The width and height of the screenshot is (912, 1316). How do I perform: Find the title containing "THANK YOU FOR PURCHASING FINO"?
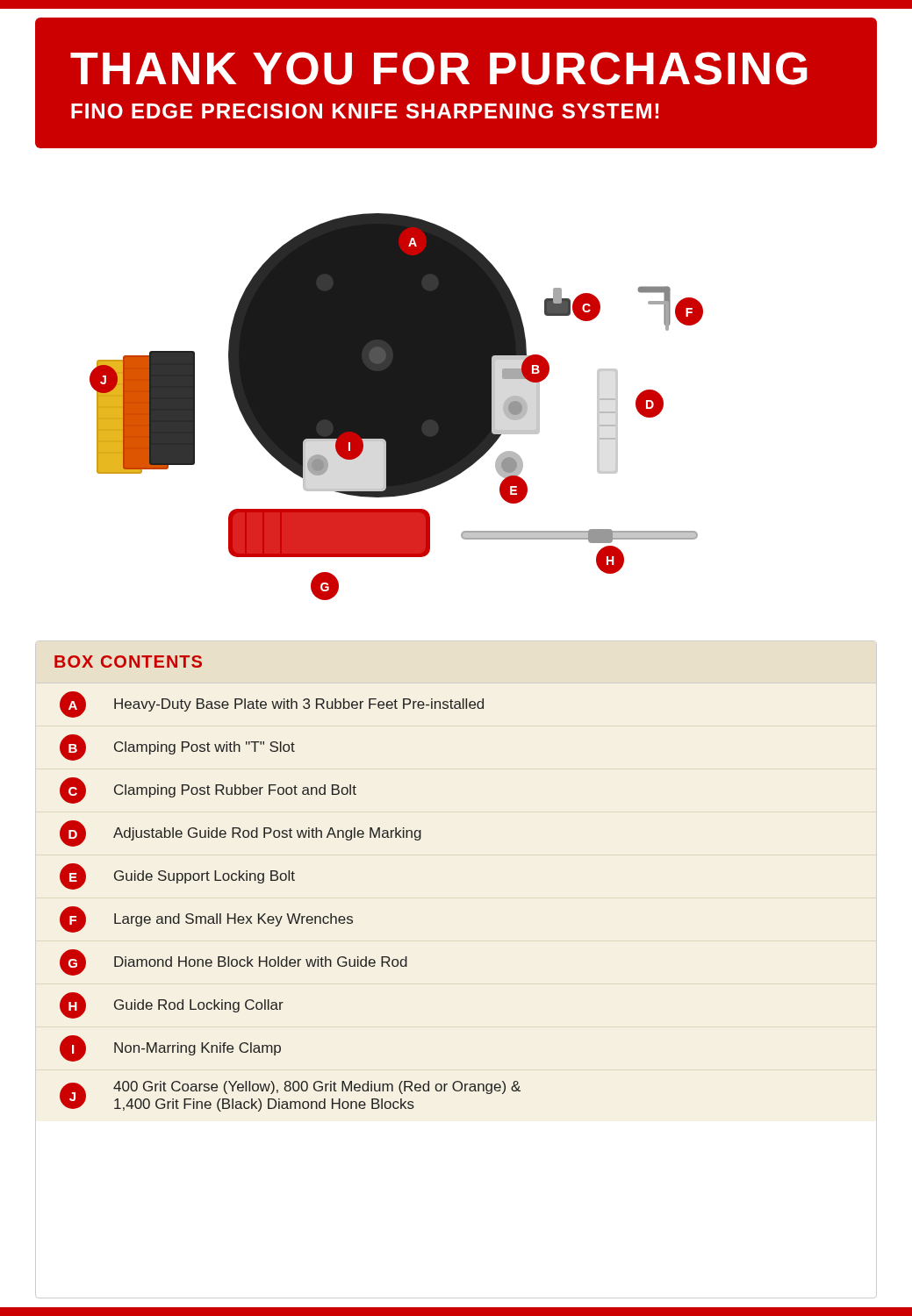pos(456,83)
